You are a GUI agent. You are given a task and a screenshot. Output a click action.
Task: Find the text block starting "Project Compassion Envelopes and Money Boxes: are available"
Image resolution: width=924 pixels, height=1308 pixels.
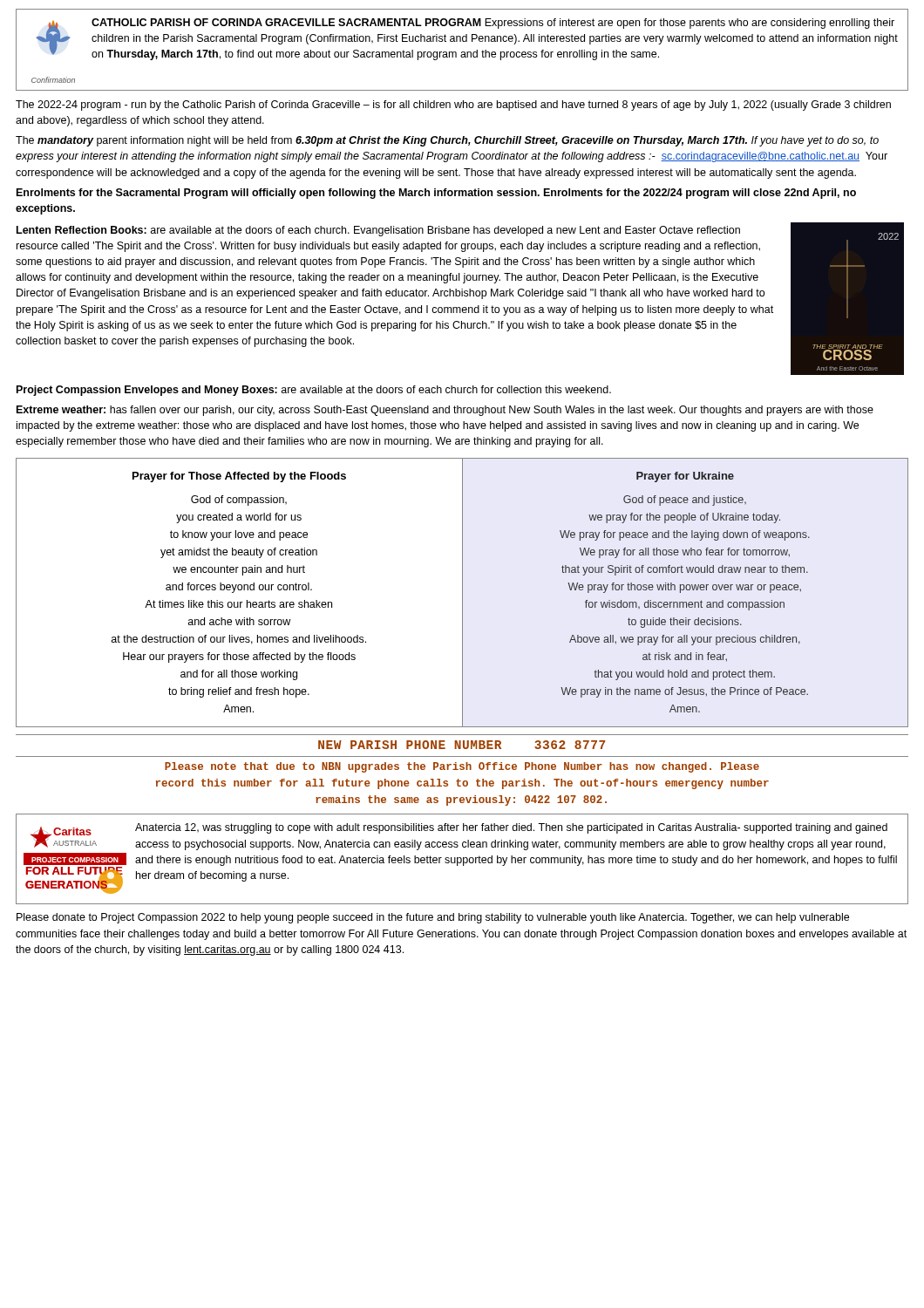314,390
